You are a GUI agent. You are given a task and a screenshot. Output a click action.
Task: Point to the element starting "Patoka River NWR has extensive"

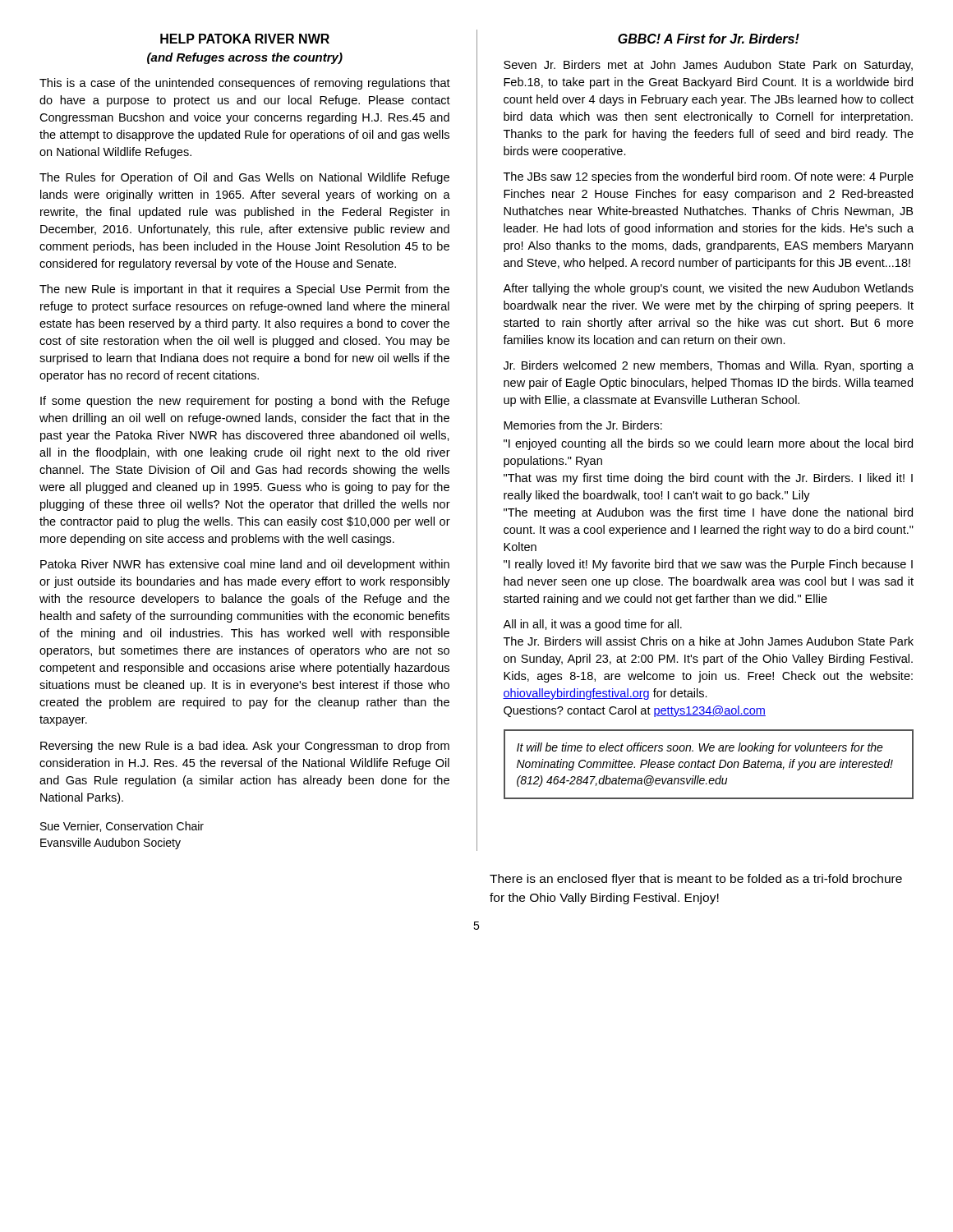[245, 643]
